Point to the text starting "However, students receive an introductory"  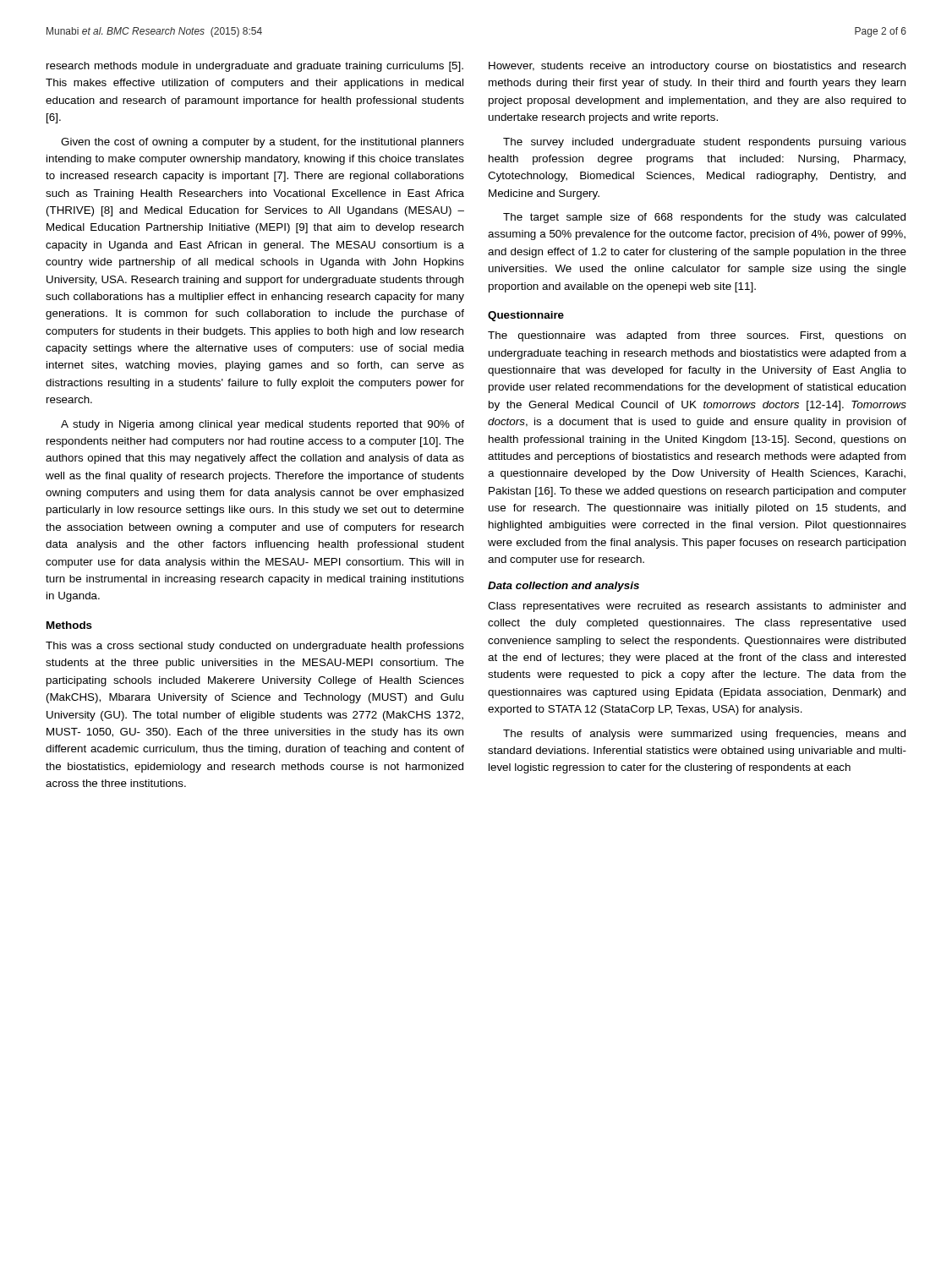[x=697, y=176]
